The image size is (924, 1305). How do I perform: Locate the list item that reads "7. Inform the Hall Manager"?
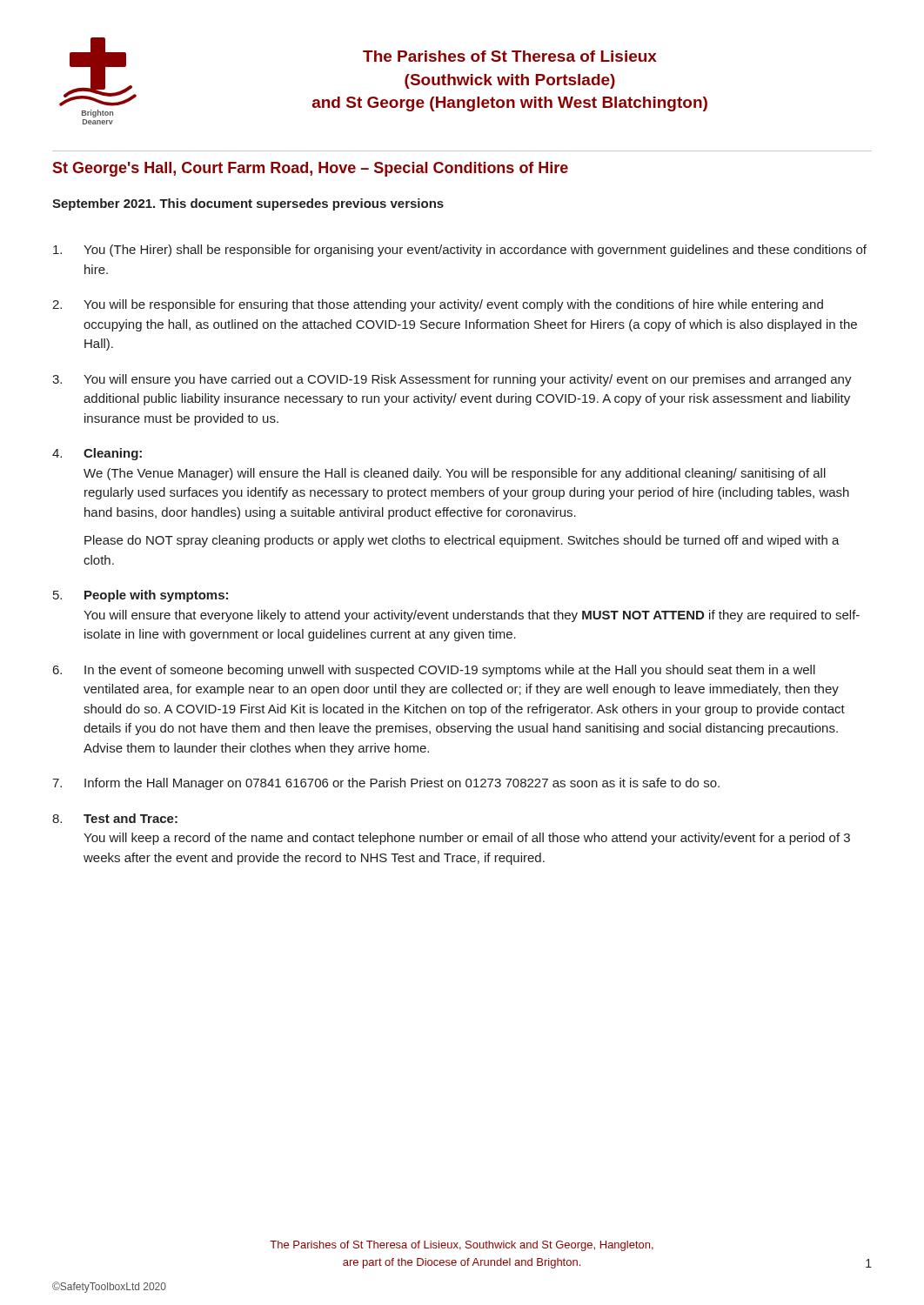tap(462, 783)
